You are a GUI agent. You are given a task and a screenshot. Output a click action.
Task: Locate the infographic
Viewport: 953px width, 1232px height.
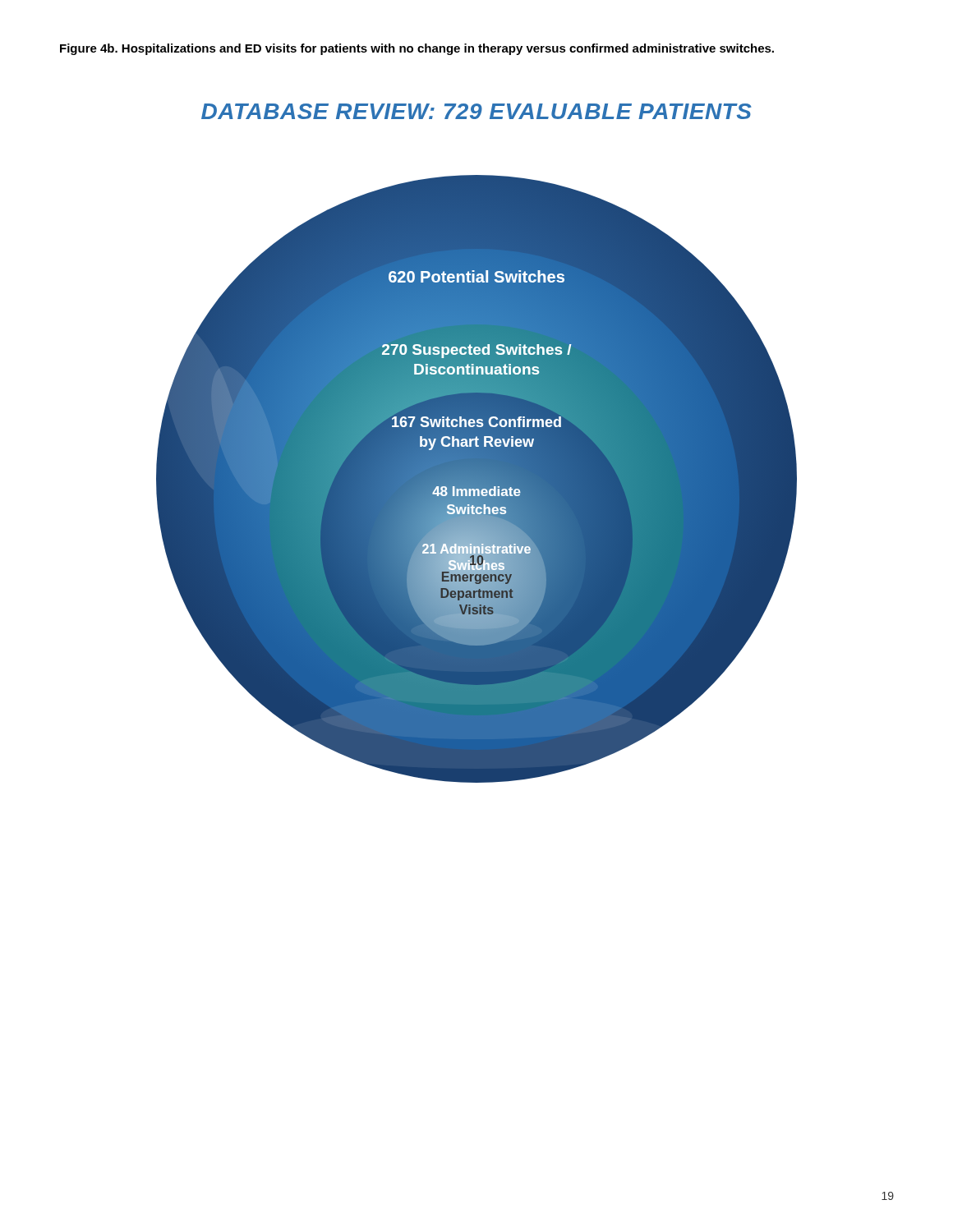pyautogui.click(x=476, y=483)
